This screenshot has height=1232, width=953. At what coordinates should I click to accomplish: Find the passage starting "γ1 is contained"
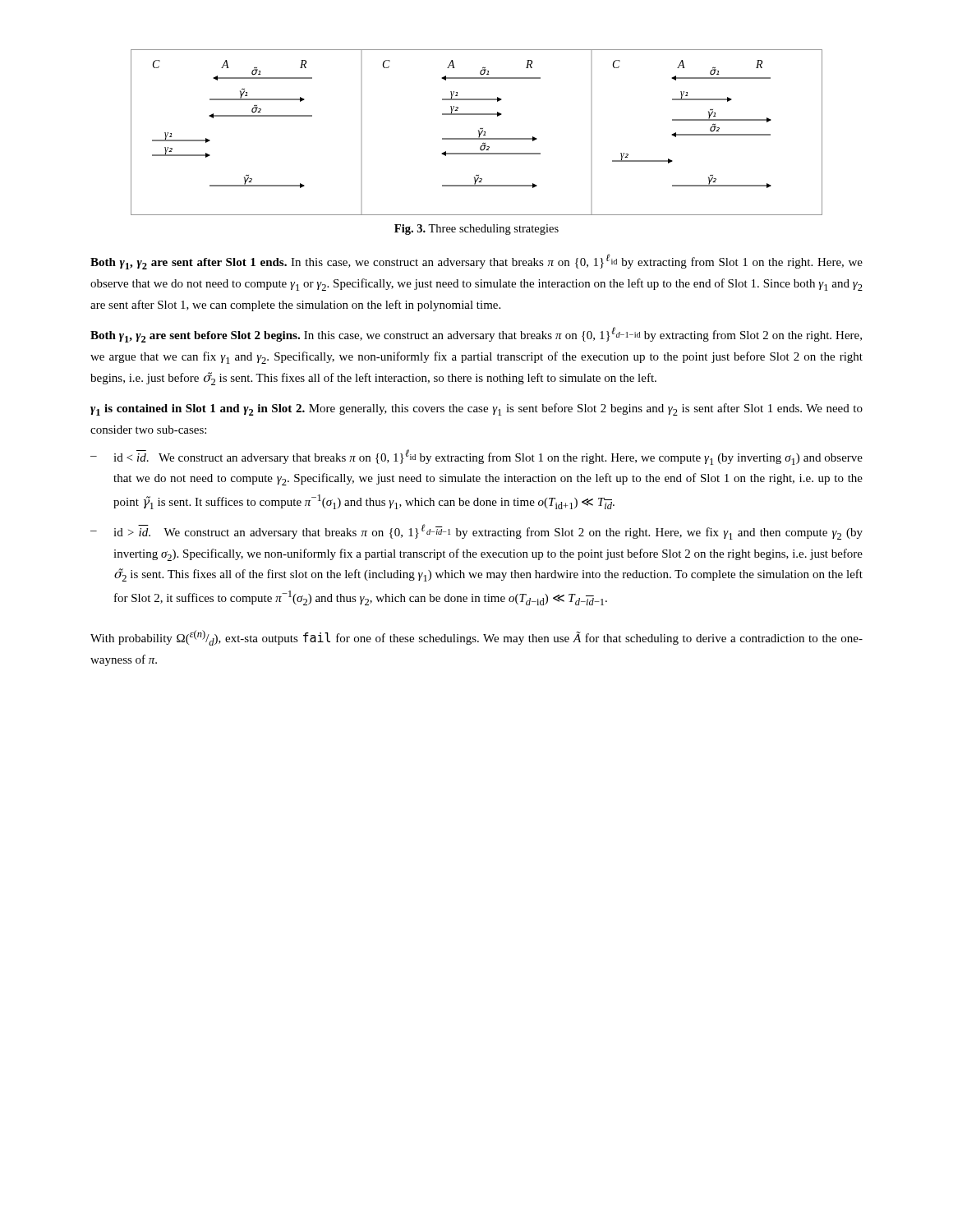tap(476, 508)
